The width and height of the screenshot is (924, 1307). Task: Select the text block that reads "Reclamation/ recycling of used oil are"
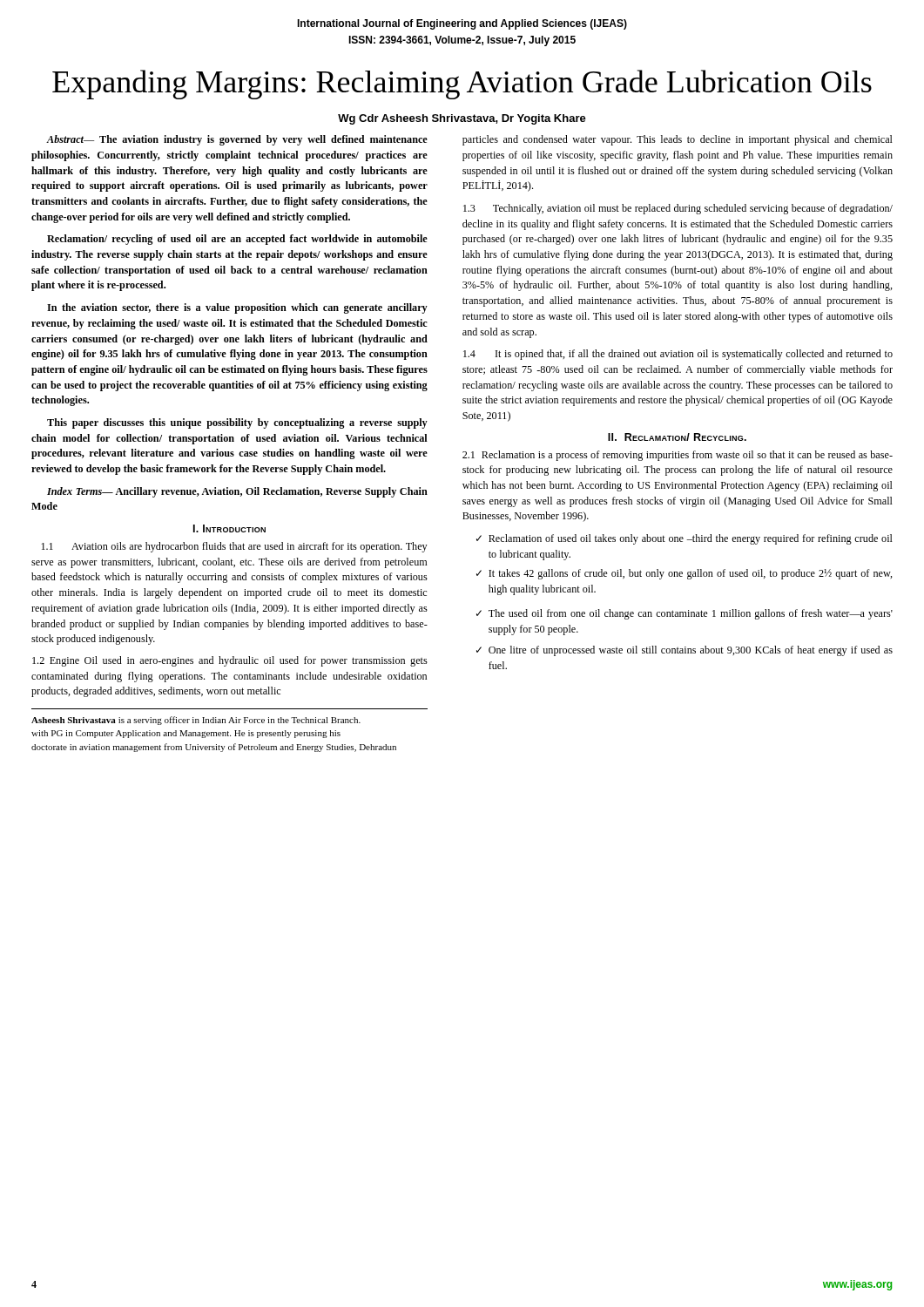click(x=229, y=262)
